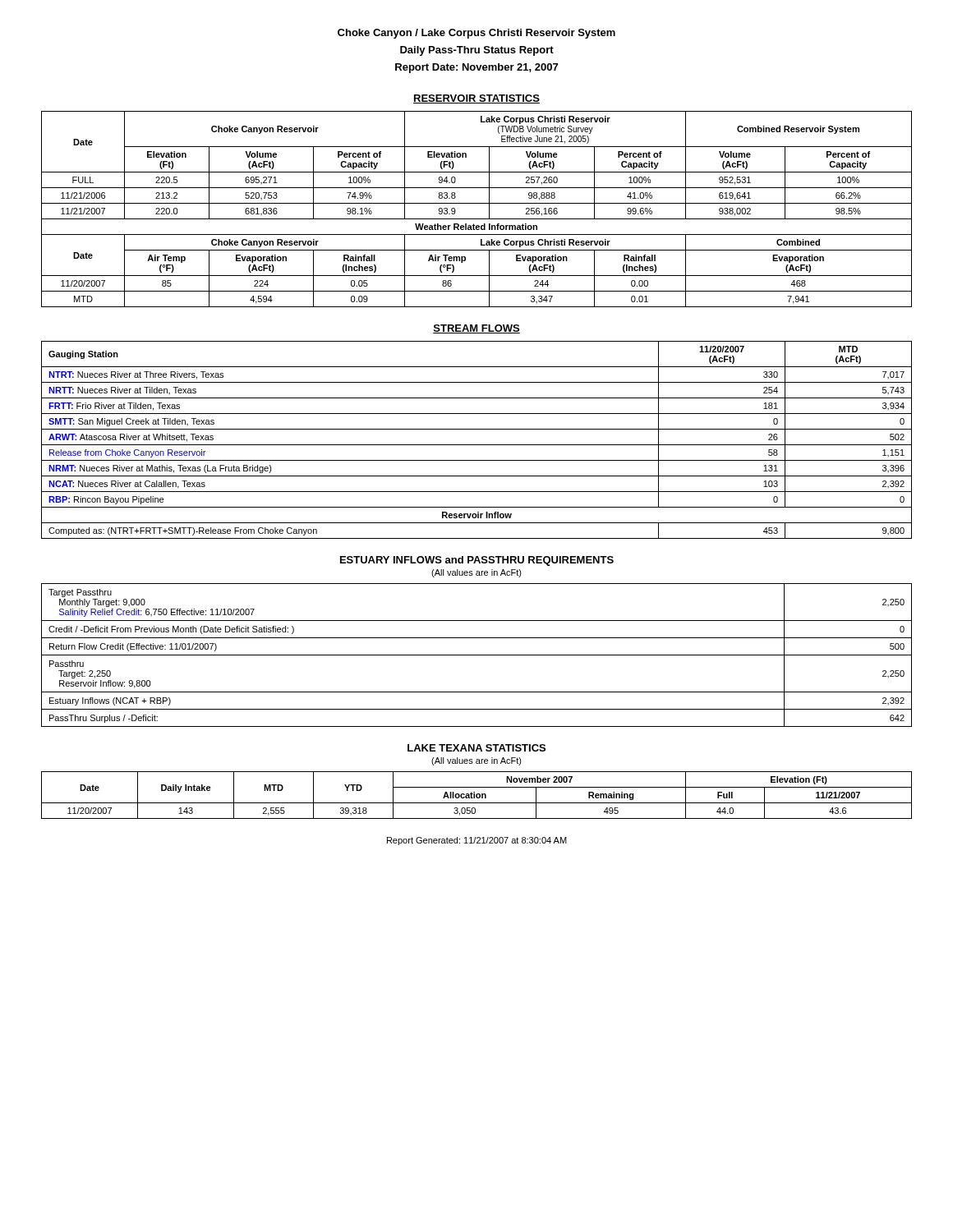This screenshot has width=953, height=1232.
Task: Find the section header that reads "STREAM FLOWS"
Action: [476, 328]
